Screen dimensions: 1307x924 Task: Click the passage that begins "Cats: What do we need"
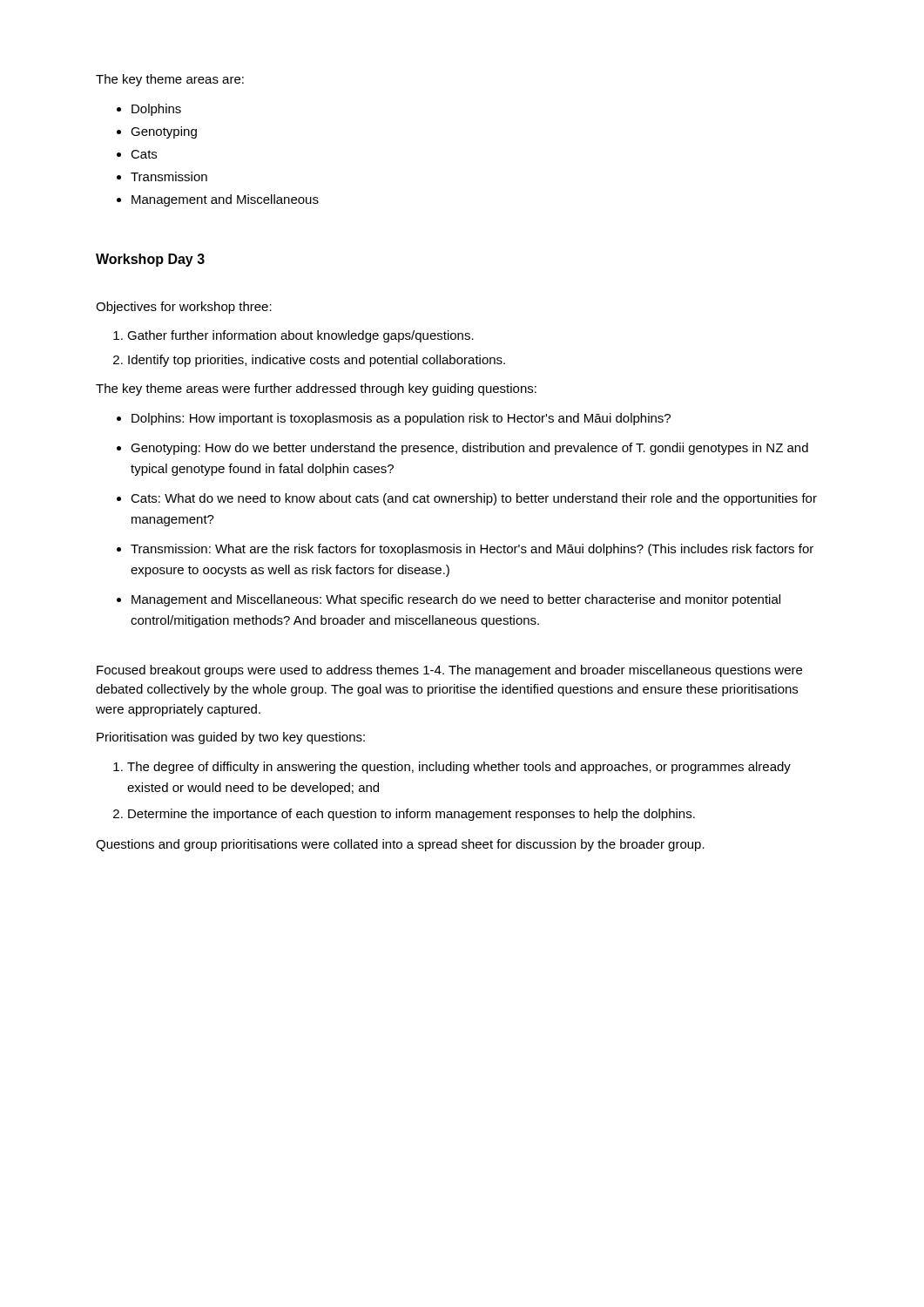pyautogui.click(x=474, y=508)
